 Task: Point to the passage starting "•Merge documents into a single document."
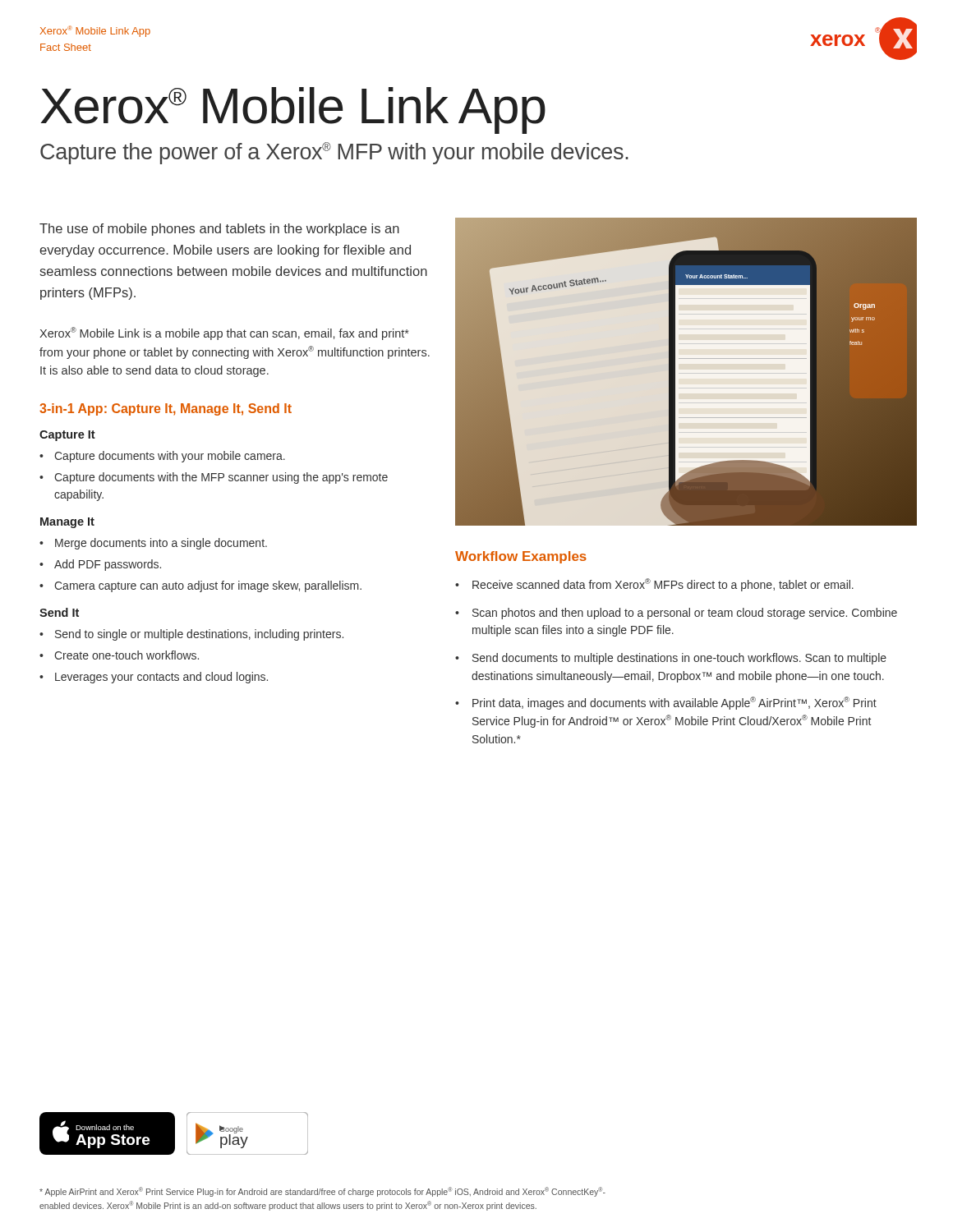(x=154, y=543)
